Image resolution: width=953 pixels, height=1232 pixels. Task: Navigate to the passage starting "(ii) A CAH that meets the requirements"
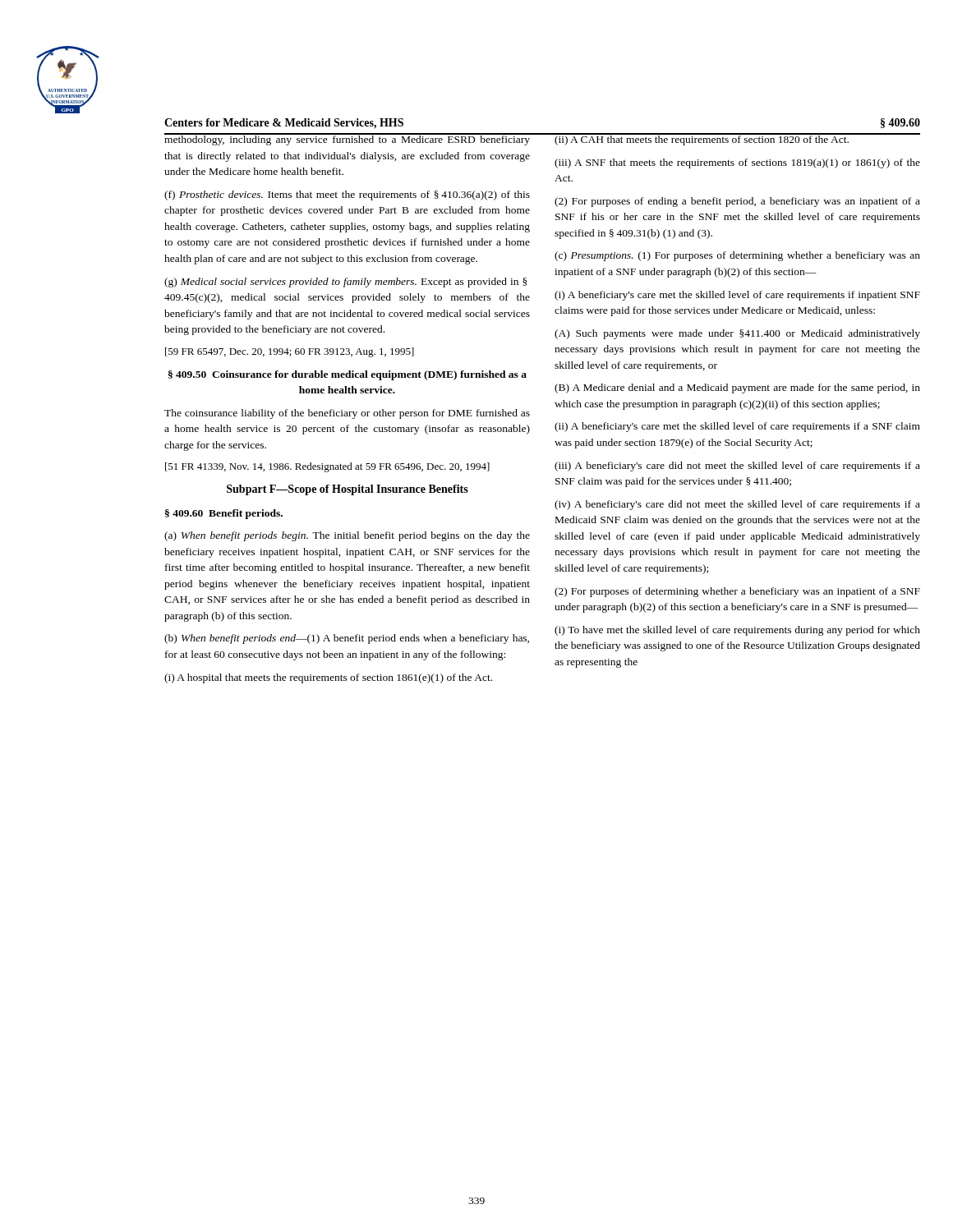(737, 139)
